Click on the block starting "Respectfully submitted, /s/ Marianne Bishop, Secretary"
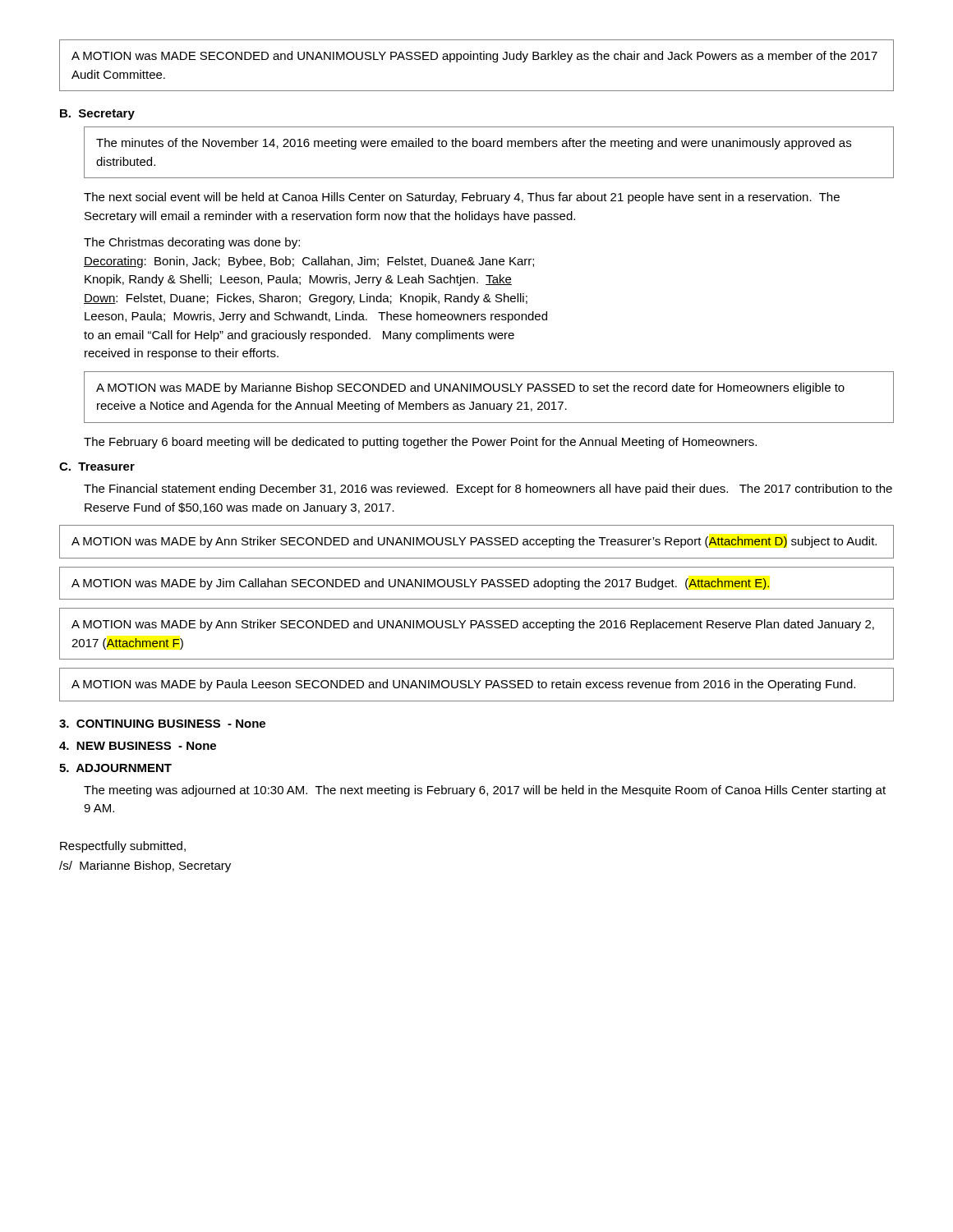This screenshot has width=953, height=1232. [x=145, y=855]
